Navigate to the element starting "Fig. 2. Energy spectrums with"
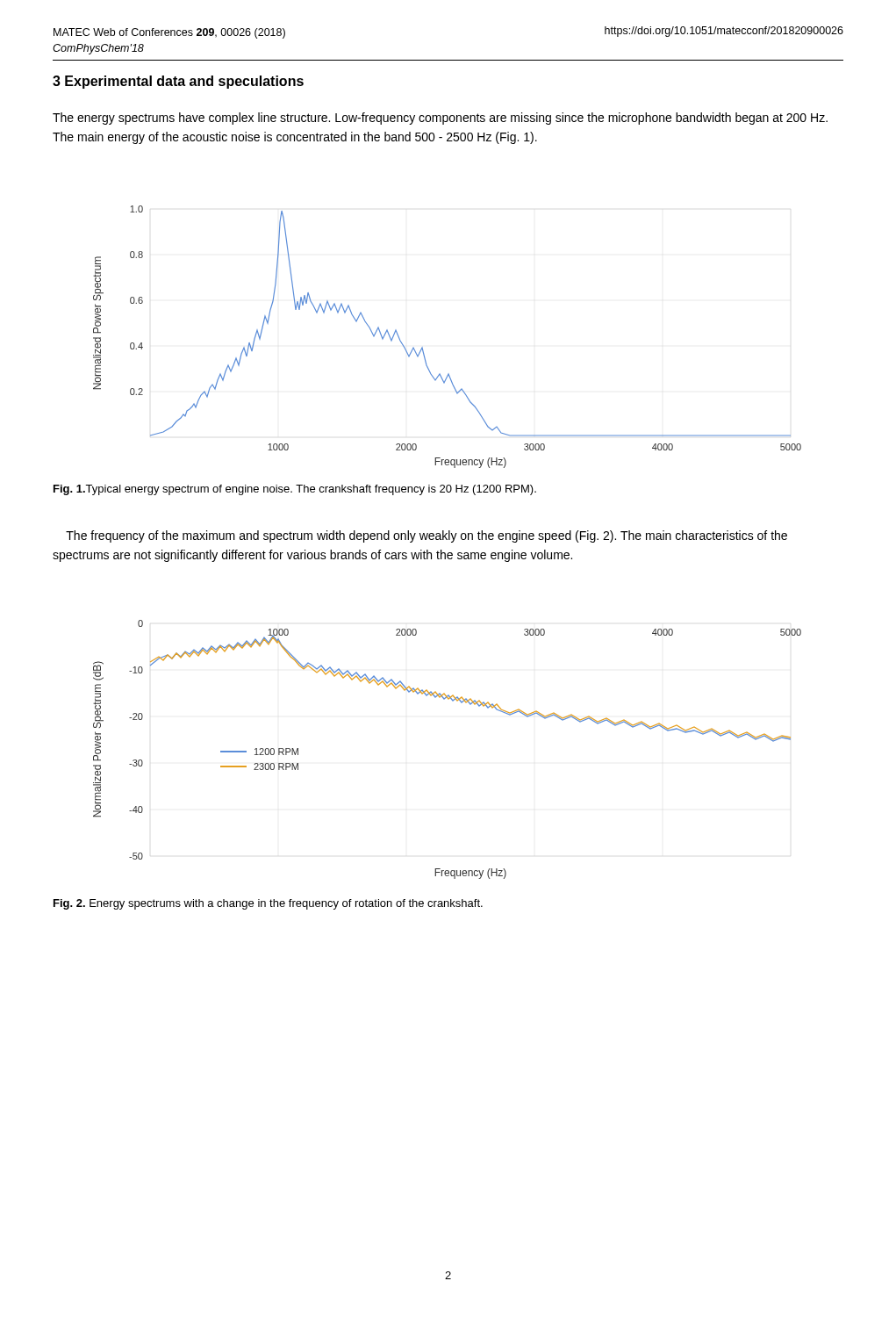 (268, 903)
